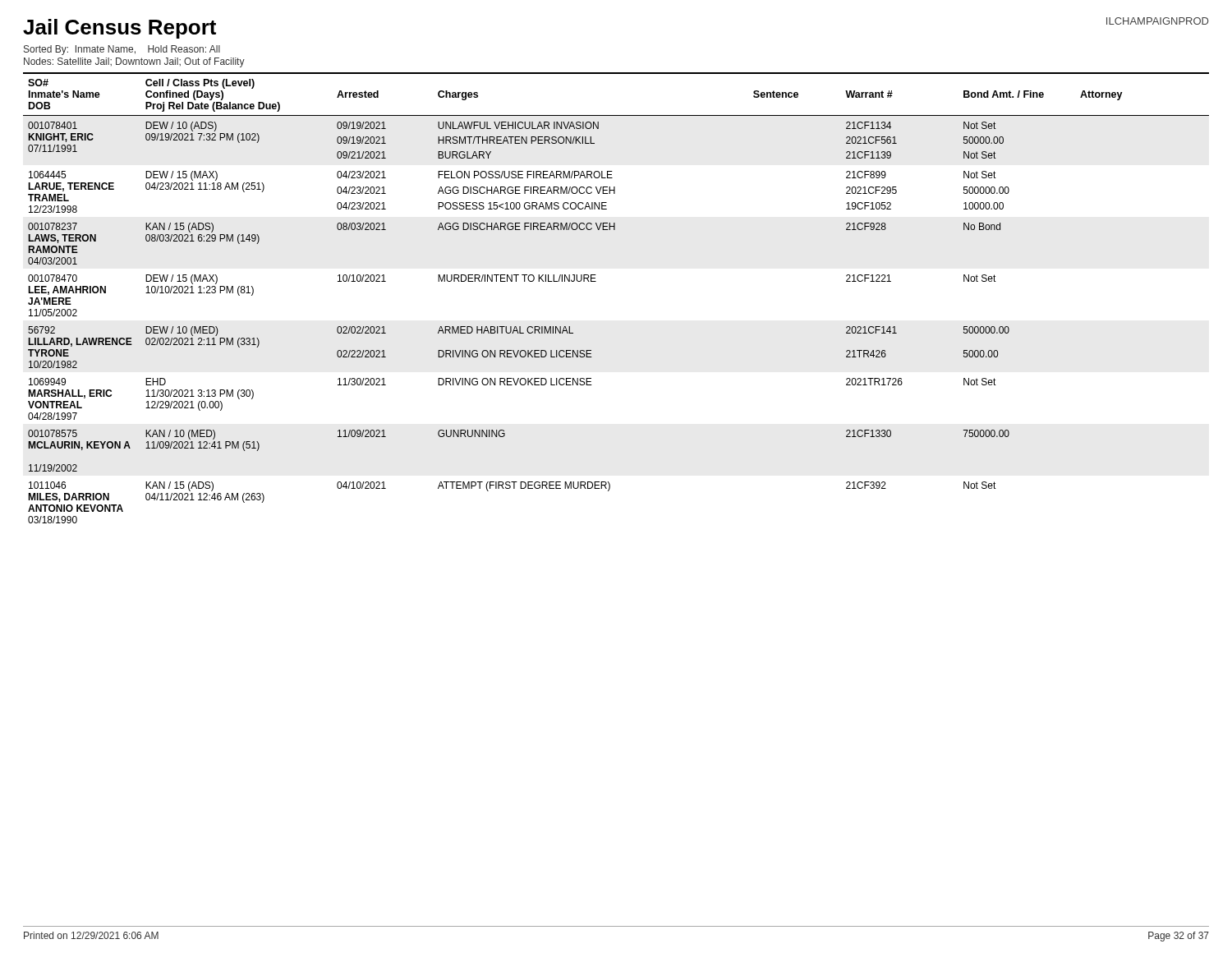Point to the block beginning "Nodes: Satellite Jail; Downtown Jail; Out of"
1232x953 pixels.
[134, 62]
